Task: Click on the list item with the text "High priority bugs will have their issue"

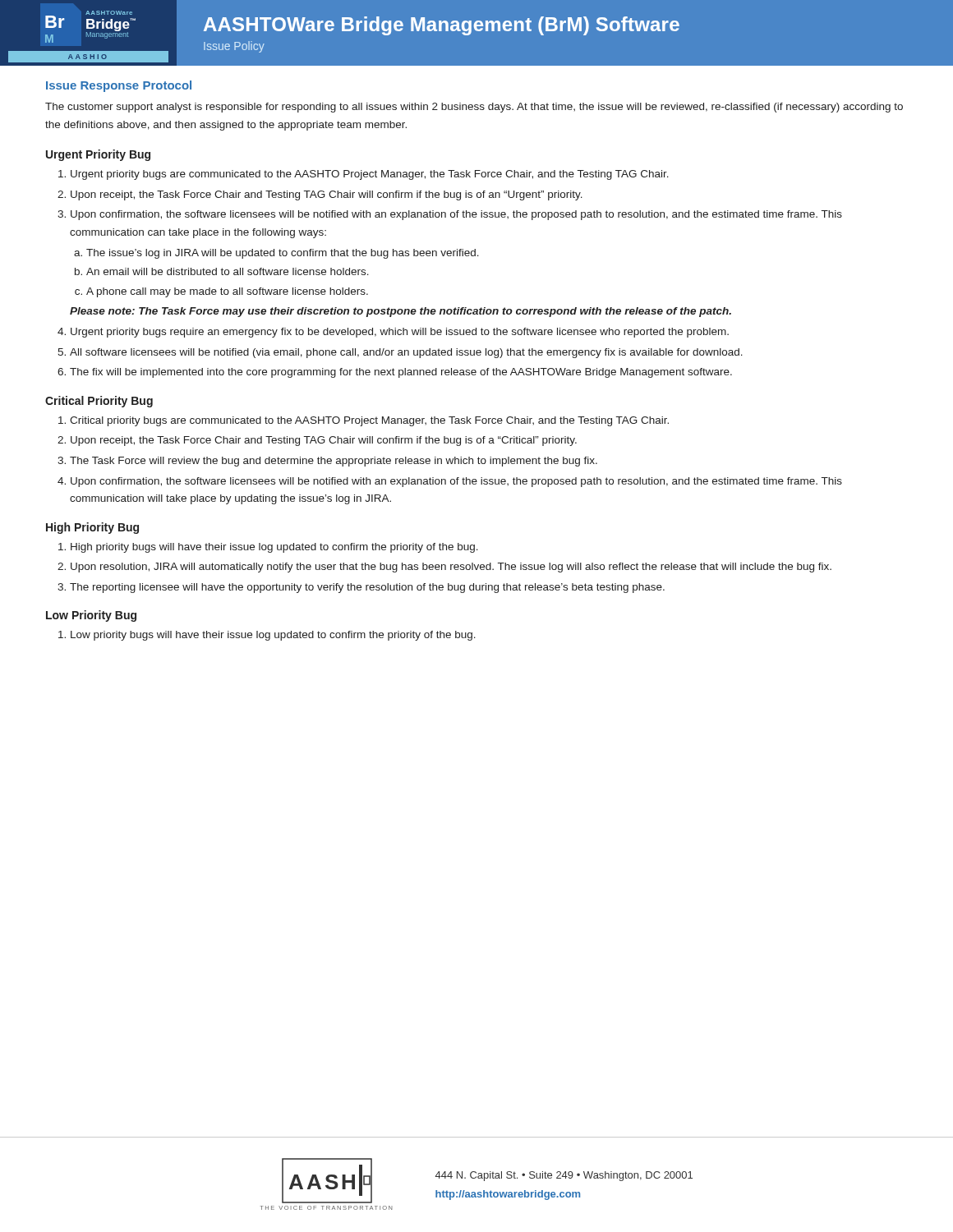Action: tap(274, 546)
